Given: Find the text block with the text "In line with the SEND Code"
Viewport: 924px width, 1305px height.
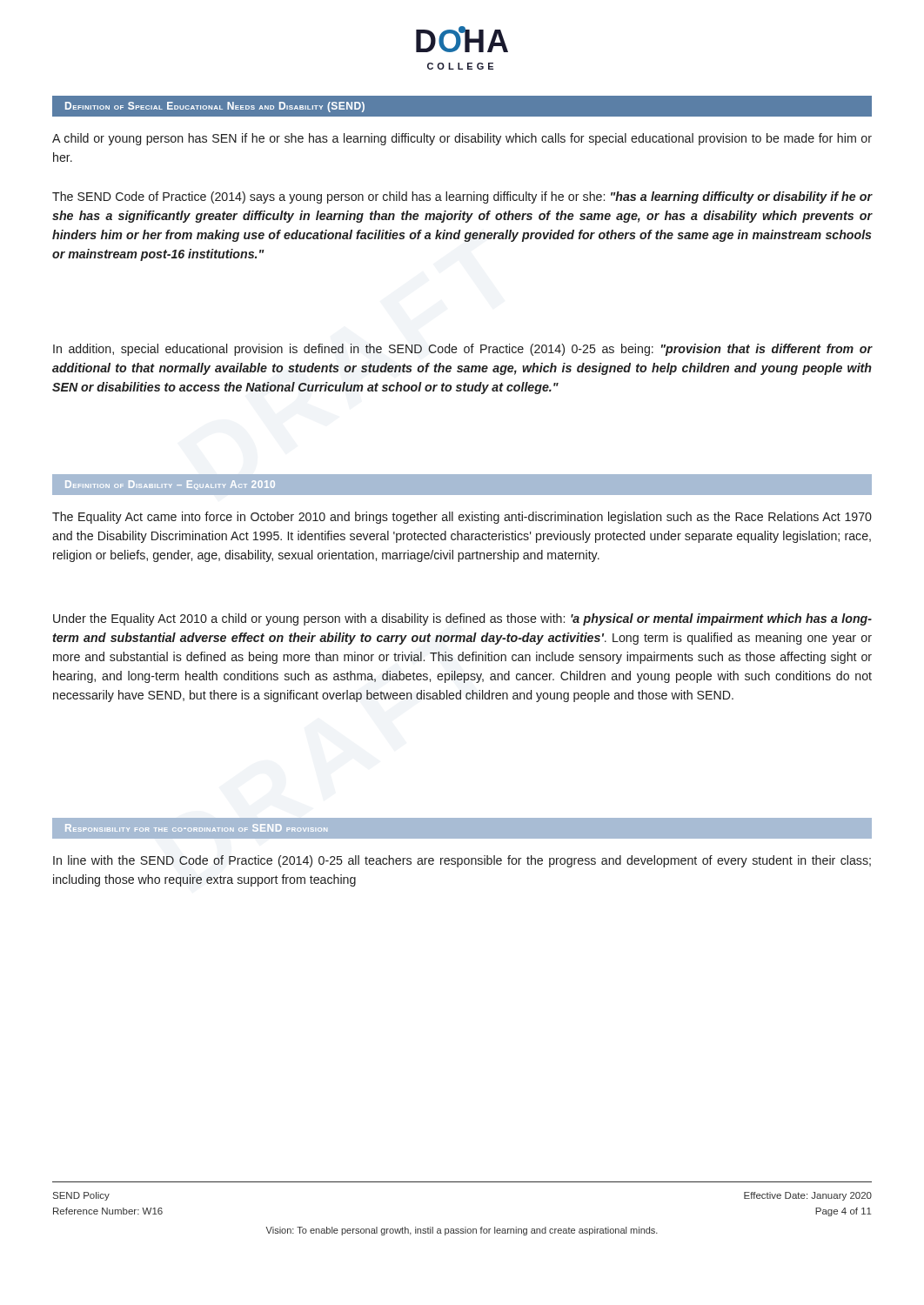Looking at the screenshot, I should pos(462,870).
